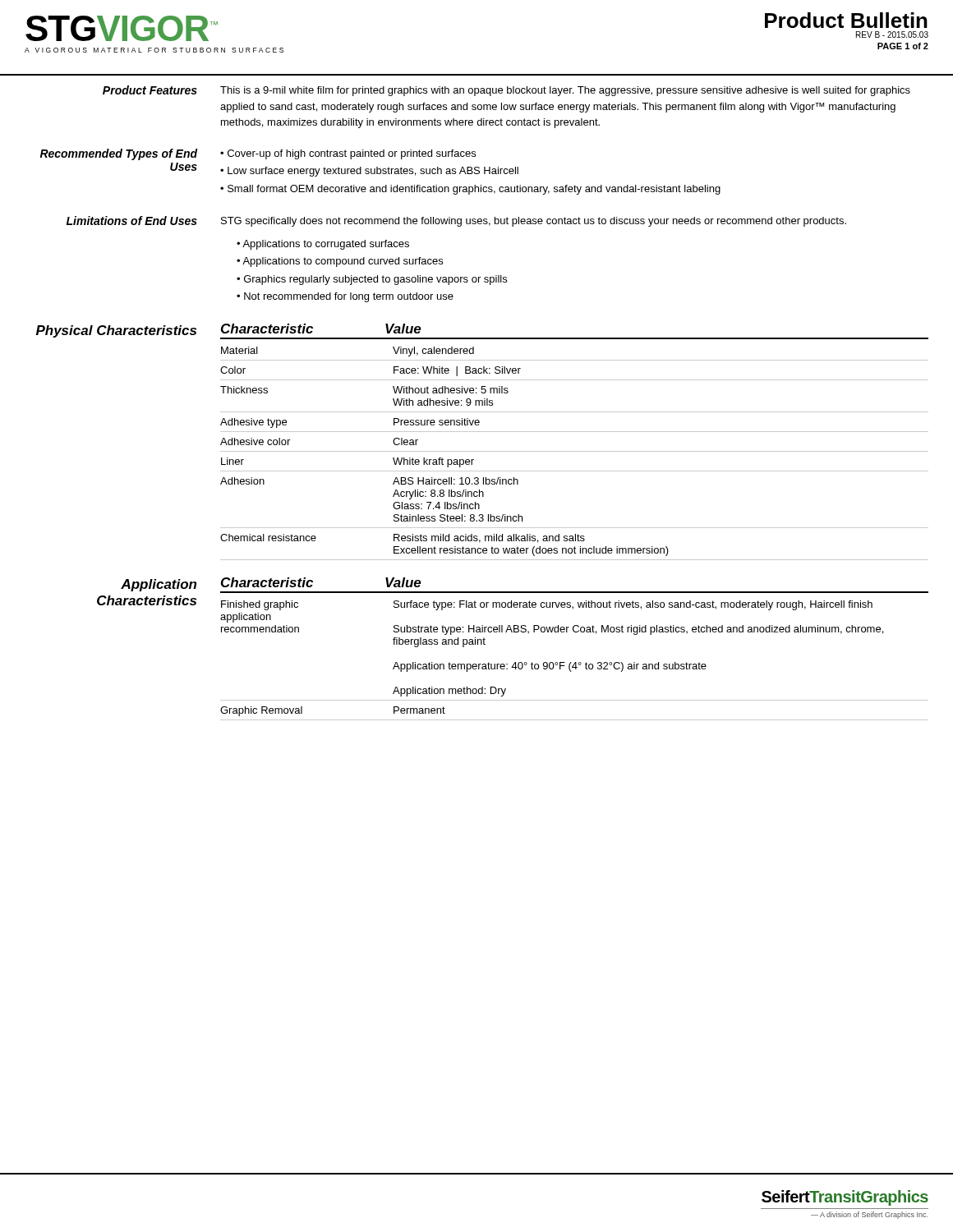Screen dimensions: 1232x953
Task: Find the text block starting "Application Characteristics"
Action: (x=147, y=592)
